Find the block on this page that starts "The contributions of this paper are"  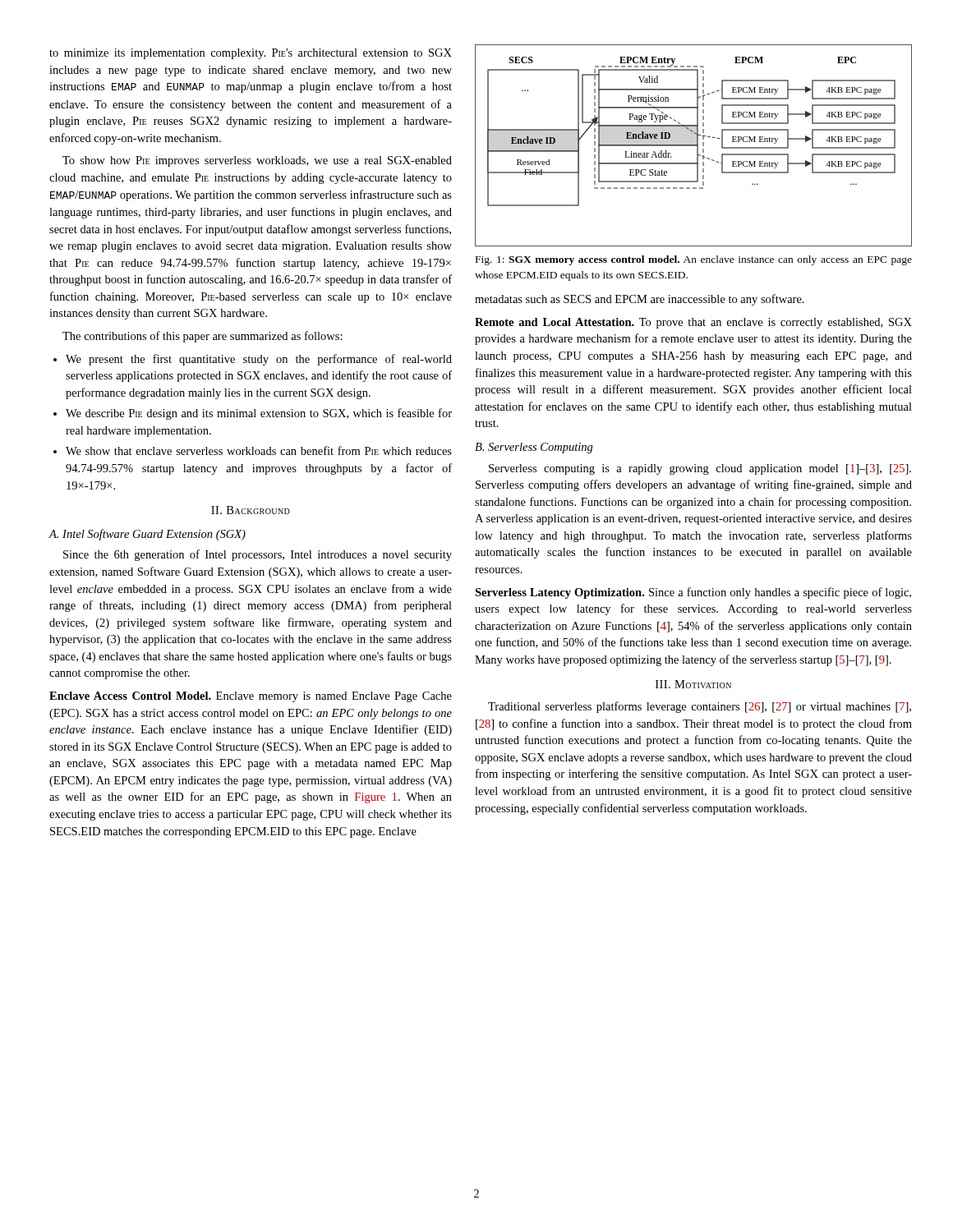tap(251, 336)
